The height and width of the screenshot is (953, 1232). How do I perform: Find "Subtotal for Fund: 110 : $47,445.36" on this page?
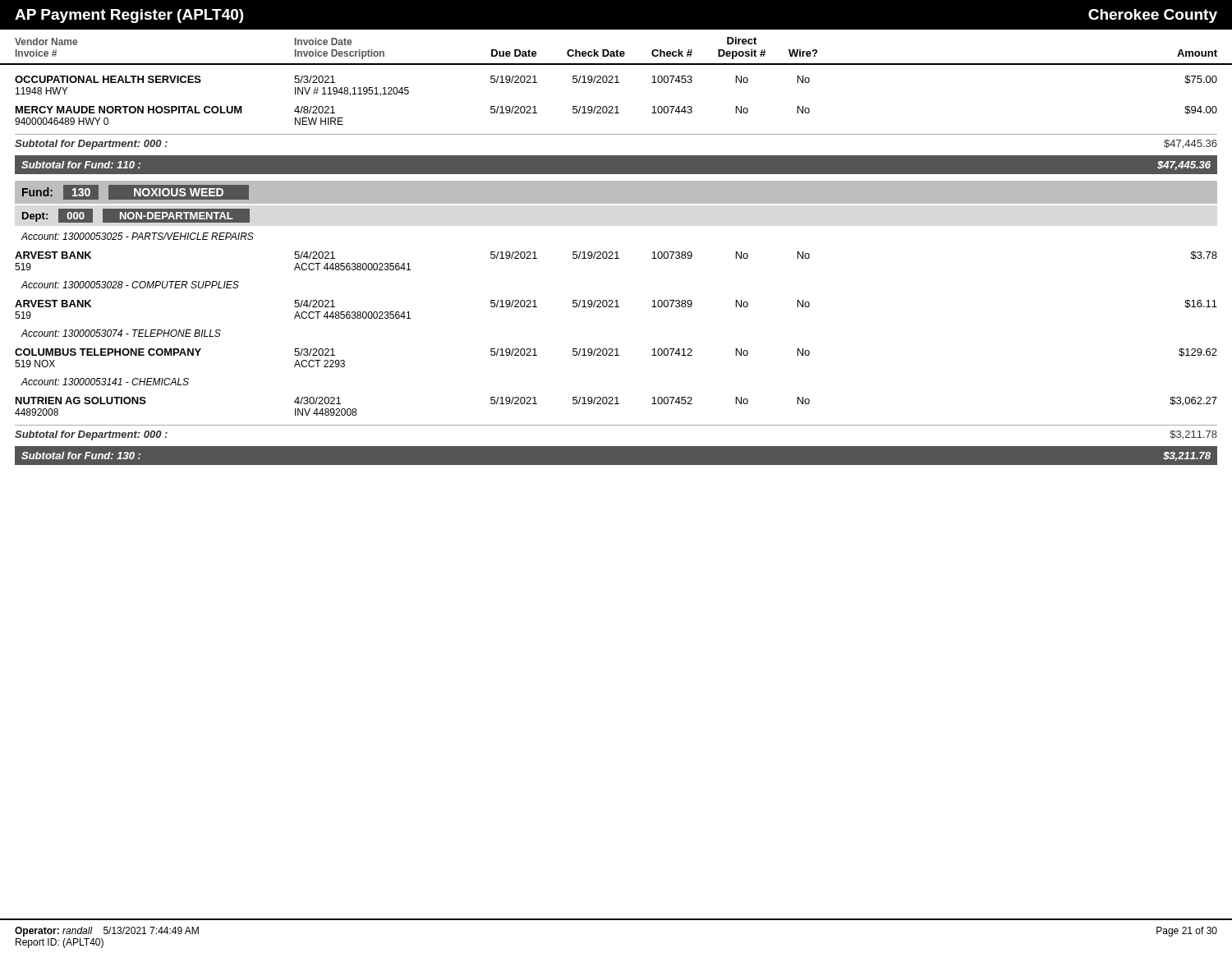pyautogui.click(x=616, y=165)
